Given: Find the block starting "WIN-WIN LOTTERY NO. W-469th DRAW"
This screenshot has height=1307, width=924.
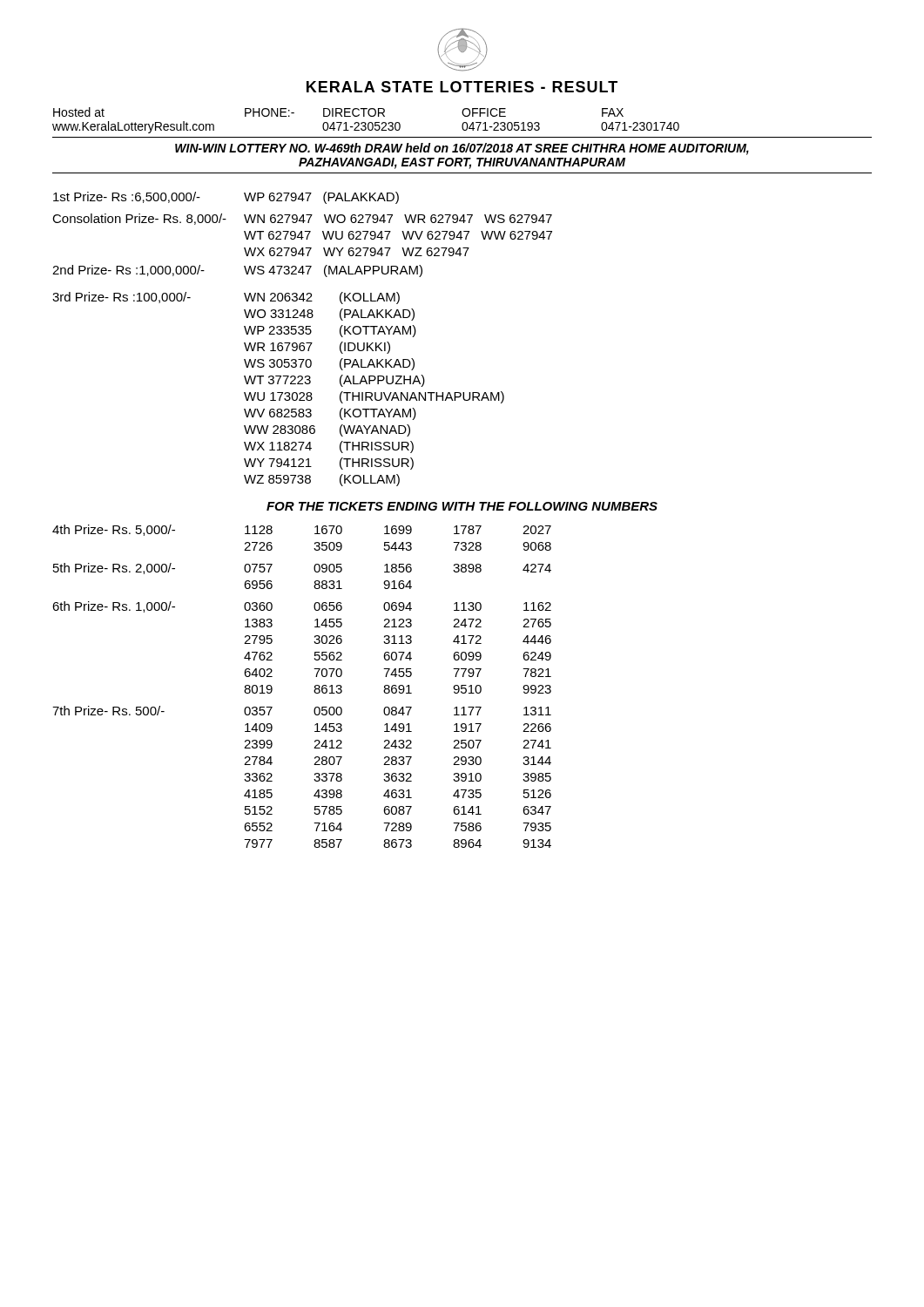Looking at the screenshot, I should (462, 155).
